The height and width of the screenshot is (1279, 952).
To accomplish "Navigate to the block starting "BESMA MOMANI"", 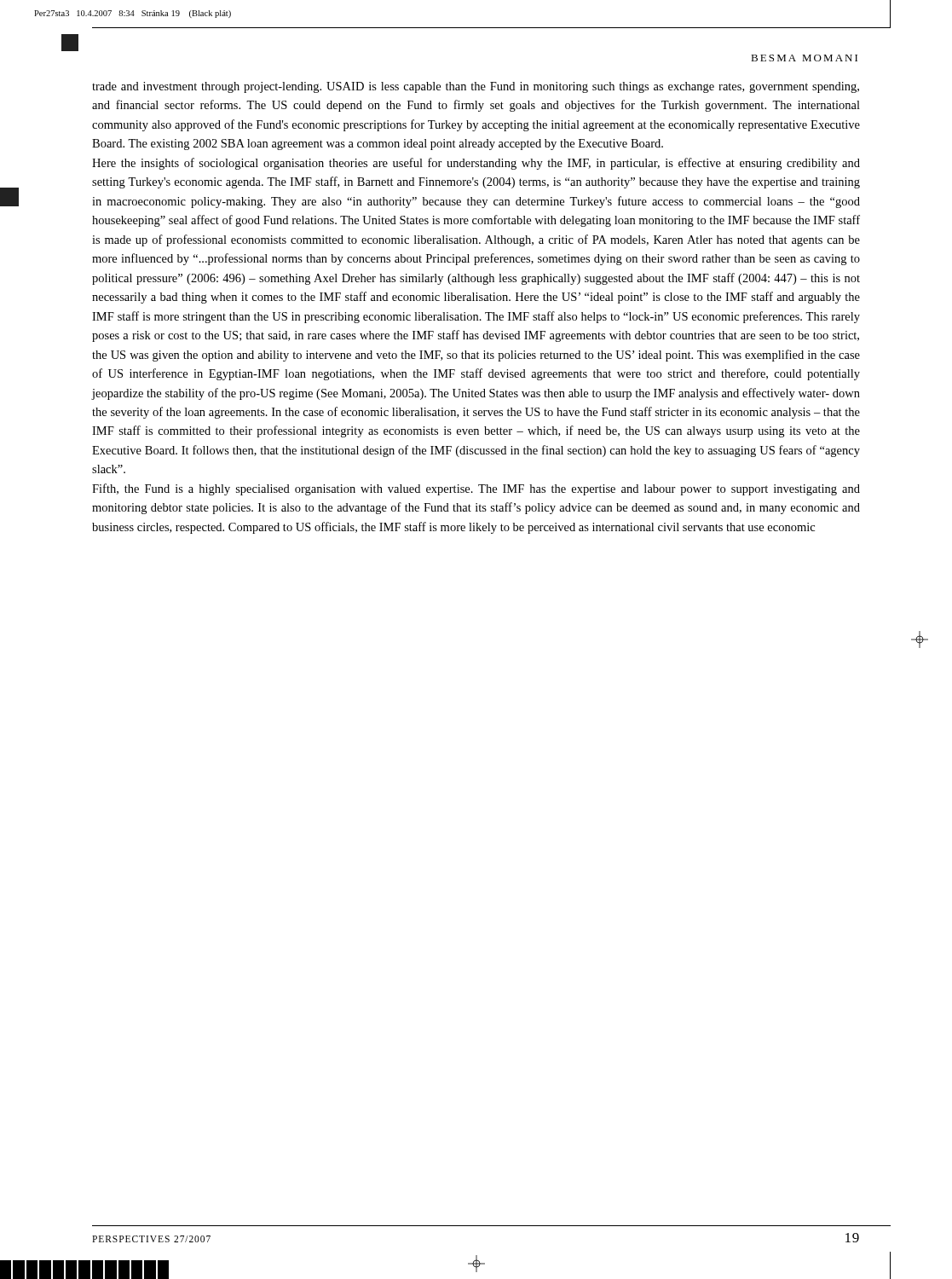I will tap(805, 58).
